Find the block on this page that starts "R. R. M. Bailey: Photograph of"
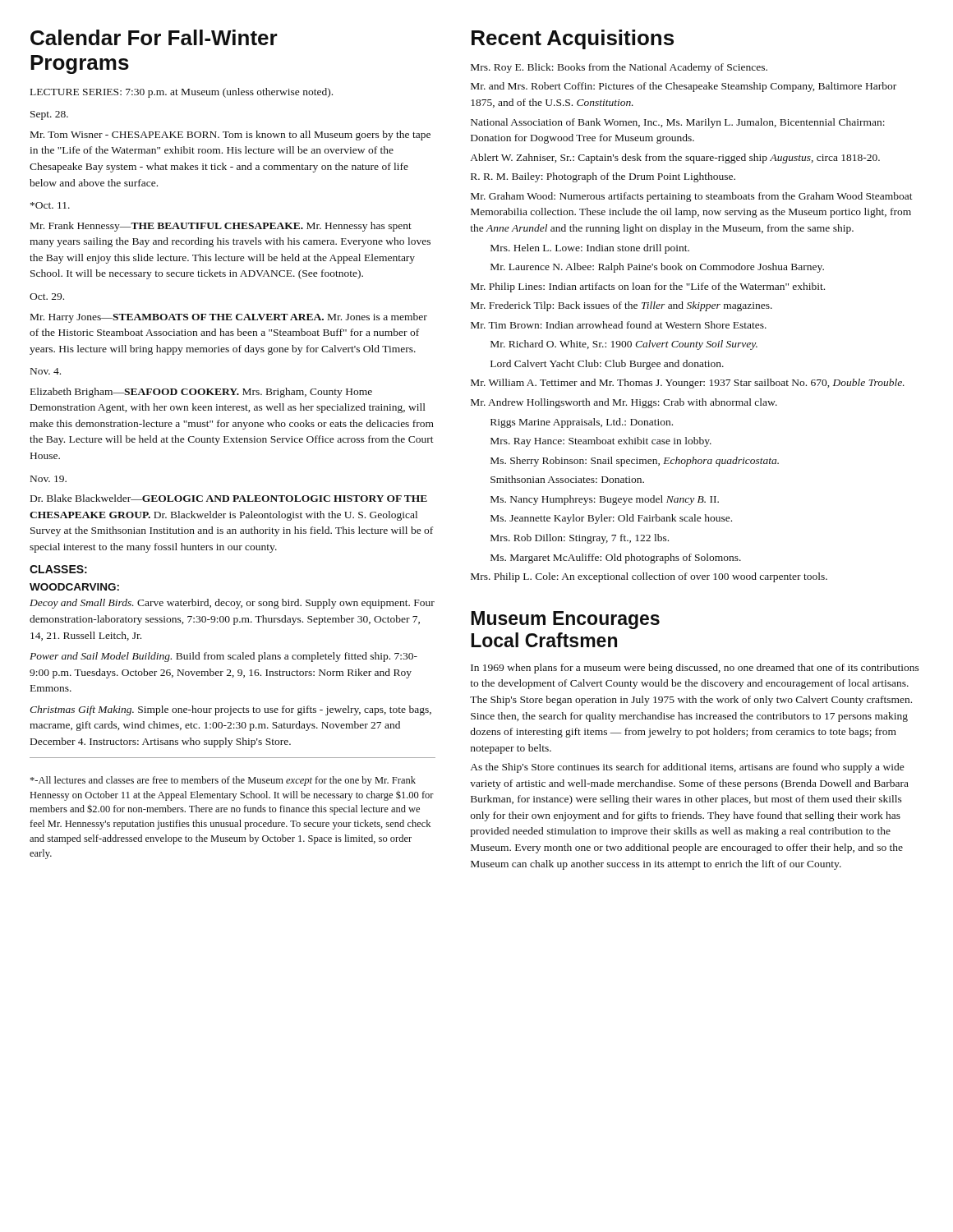 697,177
